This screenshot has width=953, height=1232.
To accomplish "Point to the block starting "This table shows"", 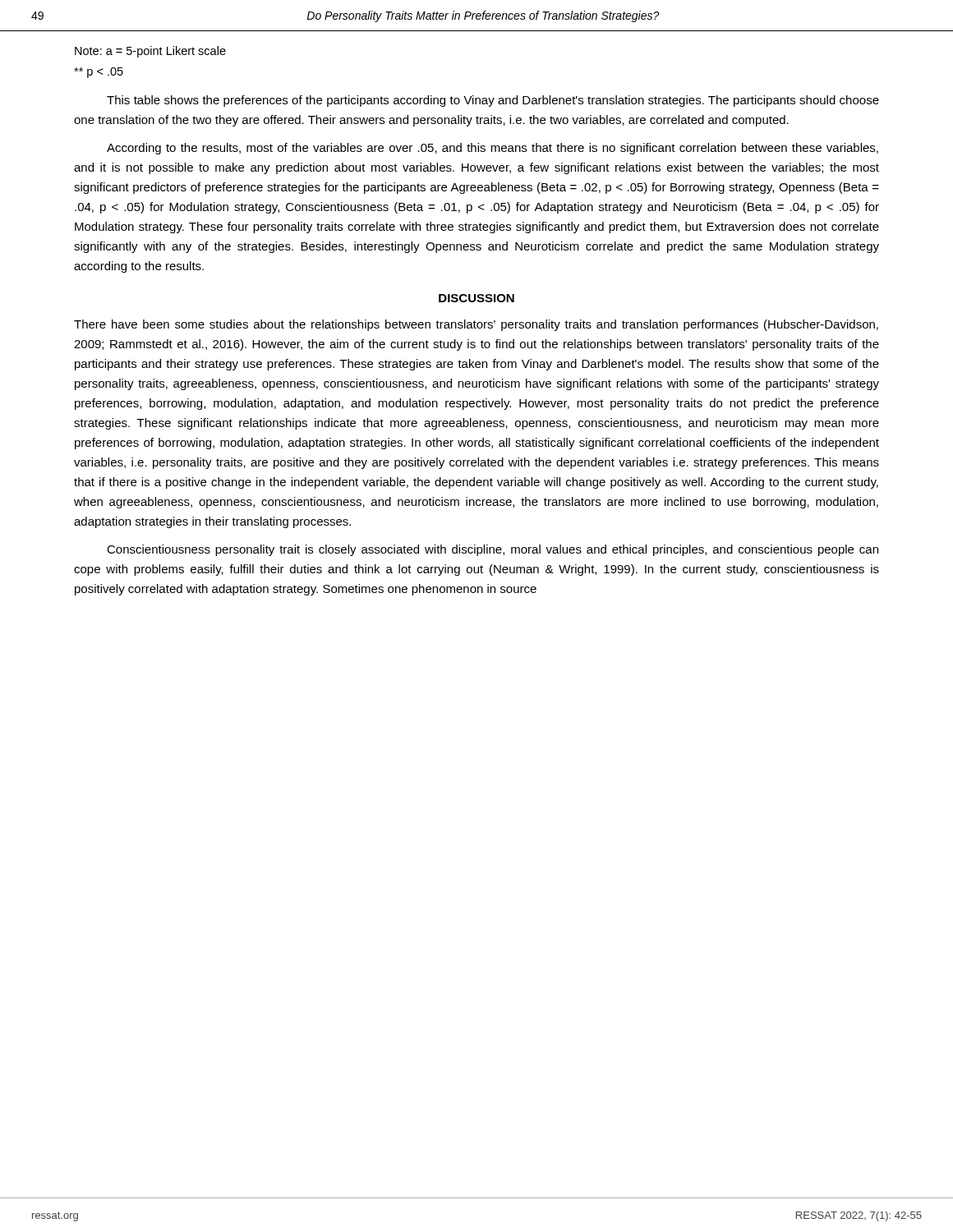I will coord(476,110).
